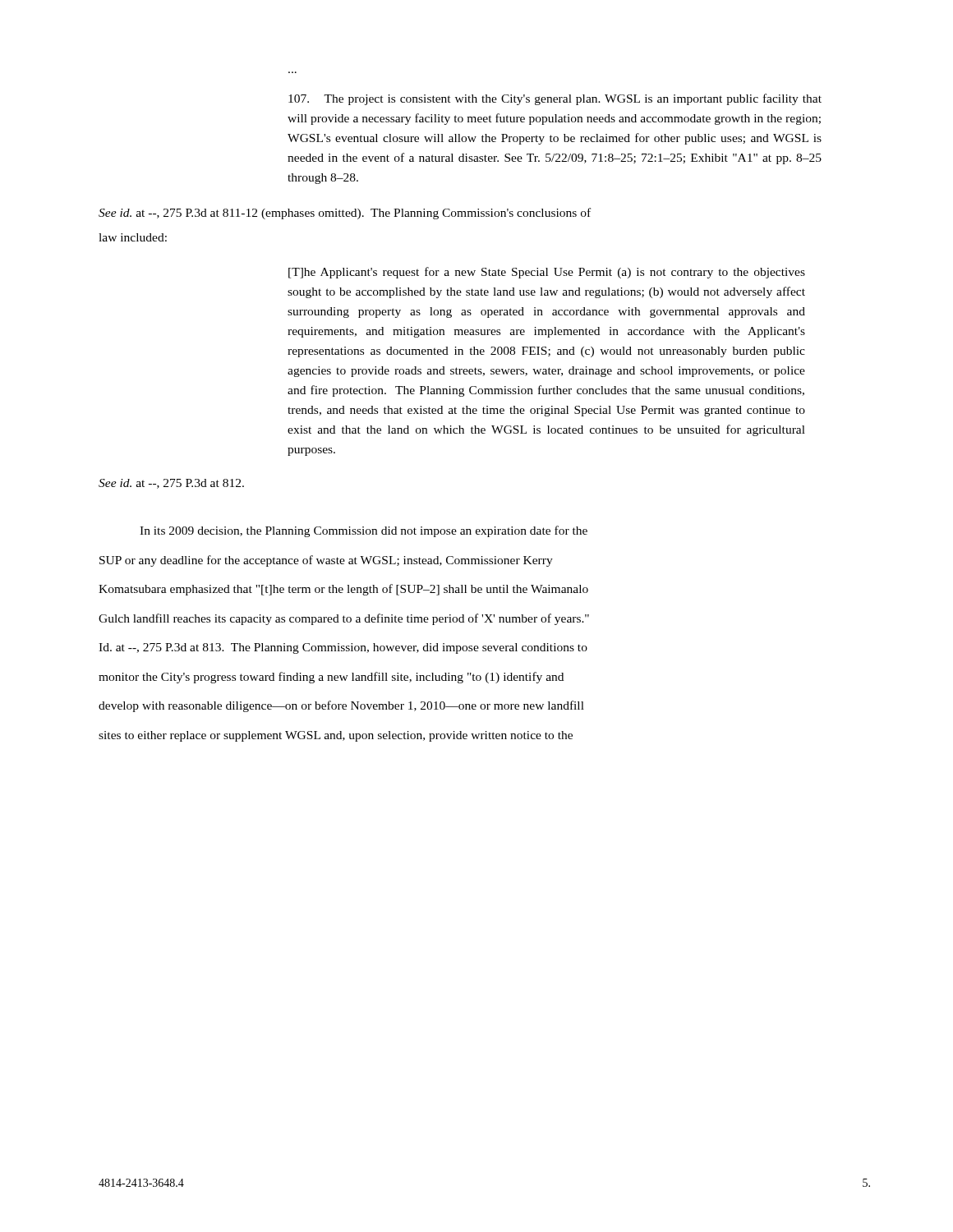Select the text block starting "monitor the City's progress toward finding"
Screen dimensions: 1232x953
[331, 676]
